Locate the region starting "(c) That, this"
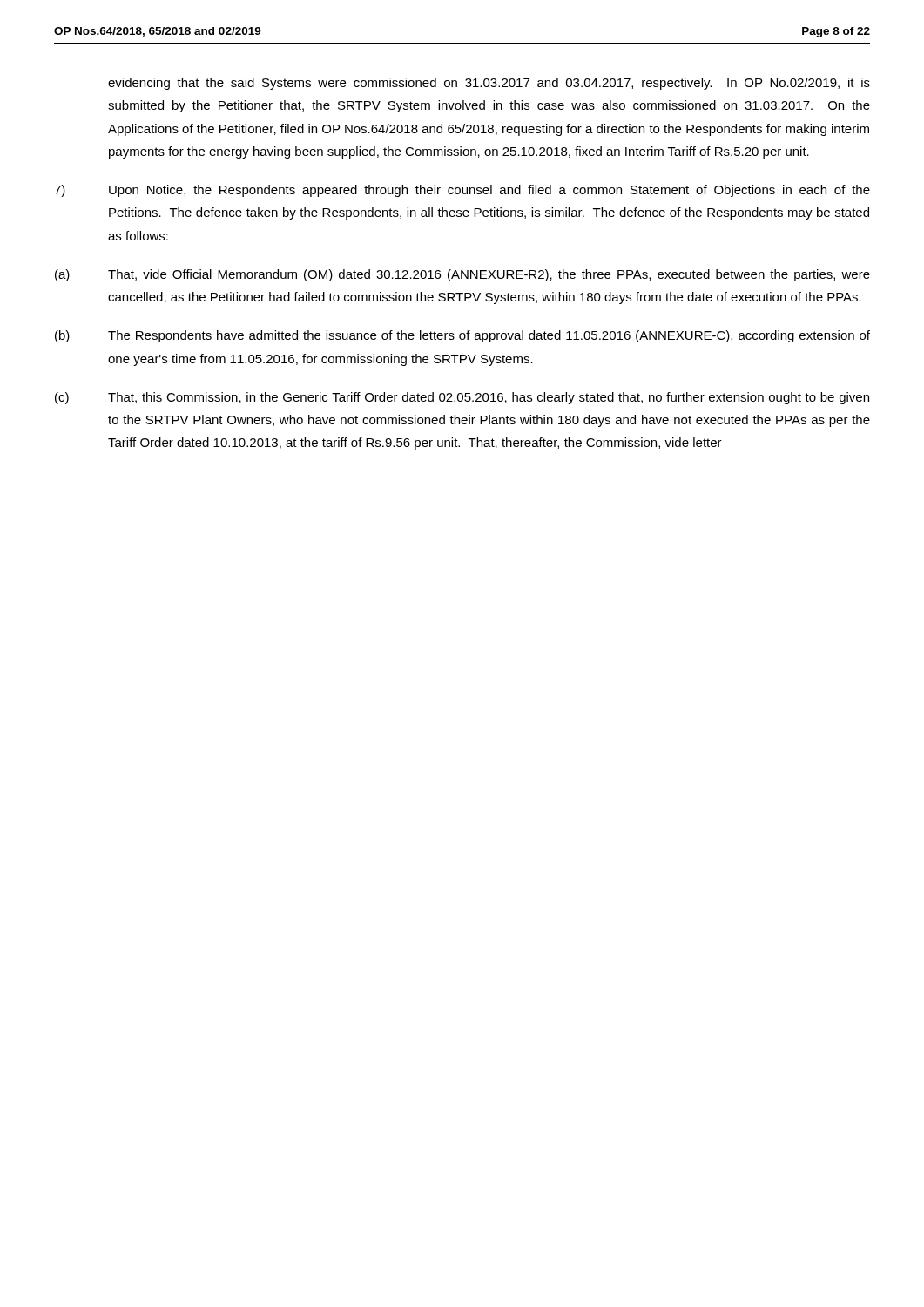Image resolution: width=924 pixels, height=1307 pixels. (x=462, y=420)
